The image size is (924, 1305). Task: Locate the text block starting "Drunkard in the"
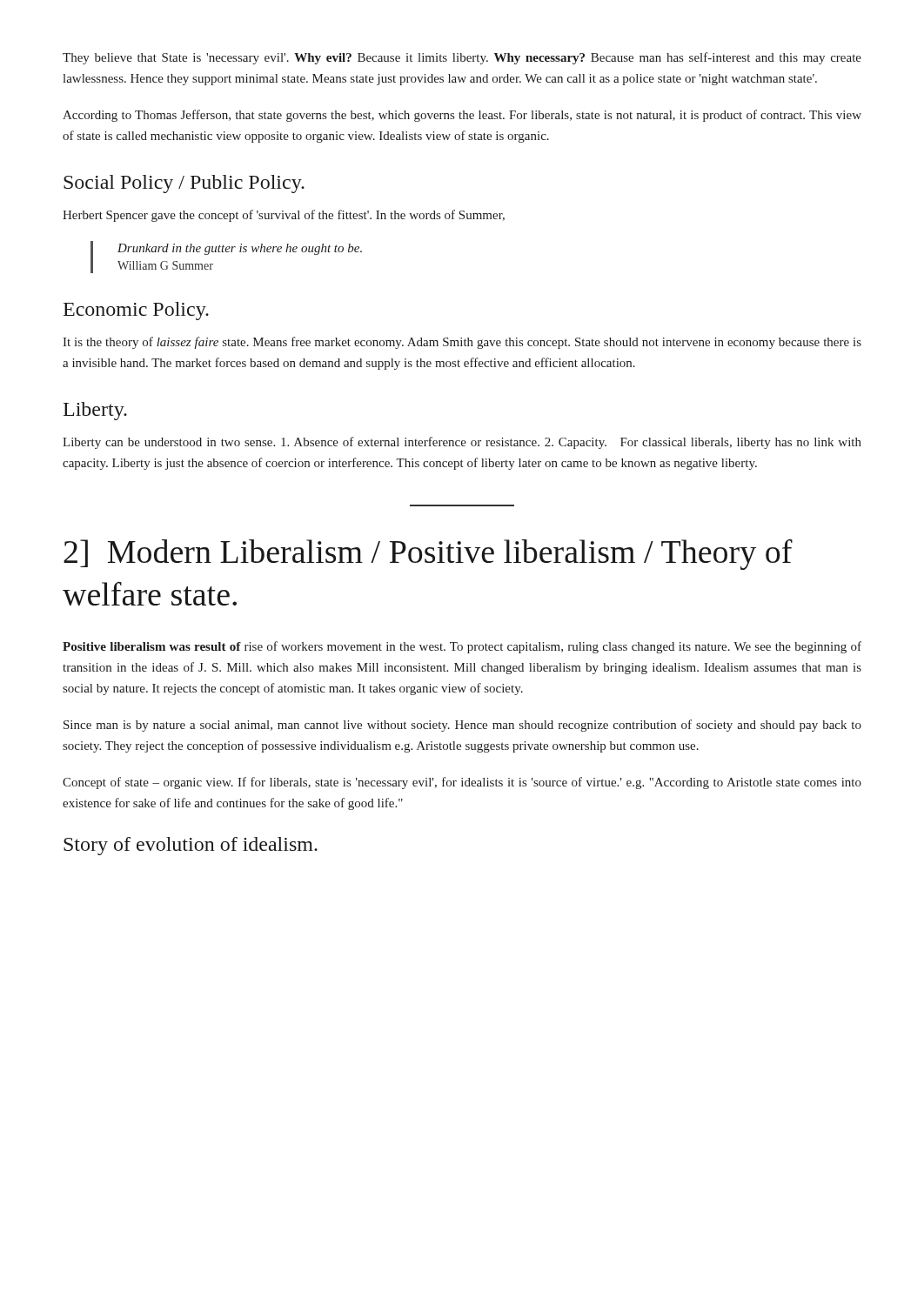click(240, 249)
